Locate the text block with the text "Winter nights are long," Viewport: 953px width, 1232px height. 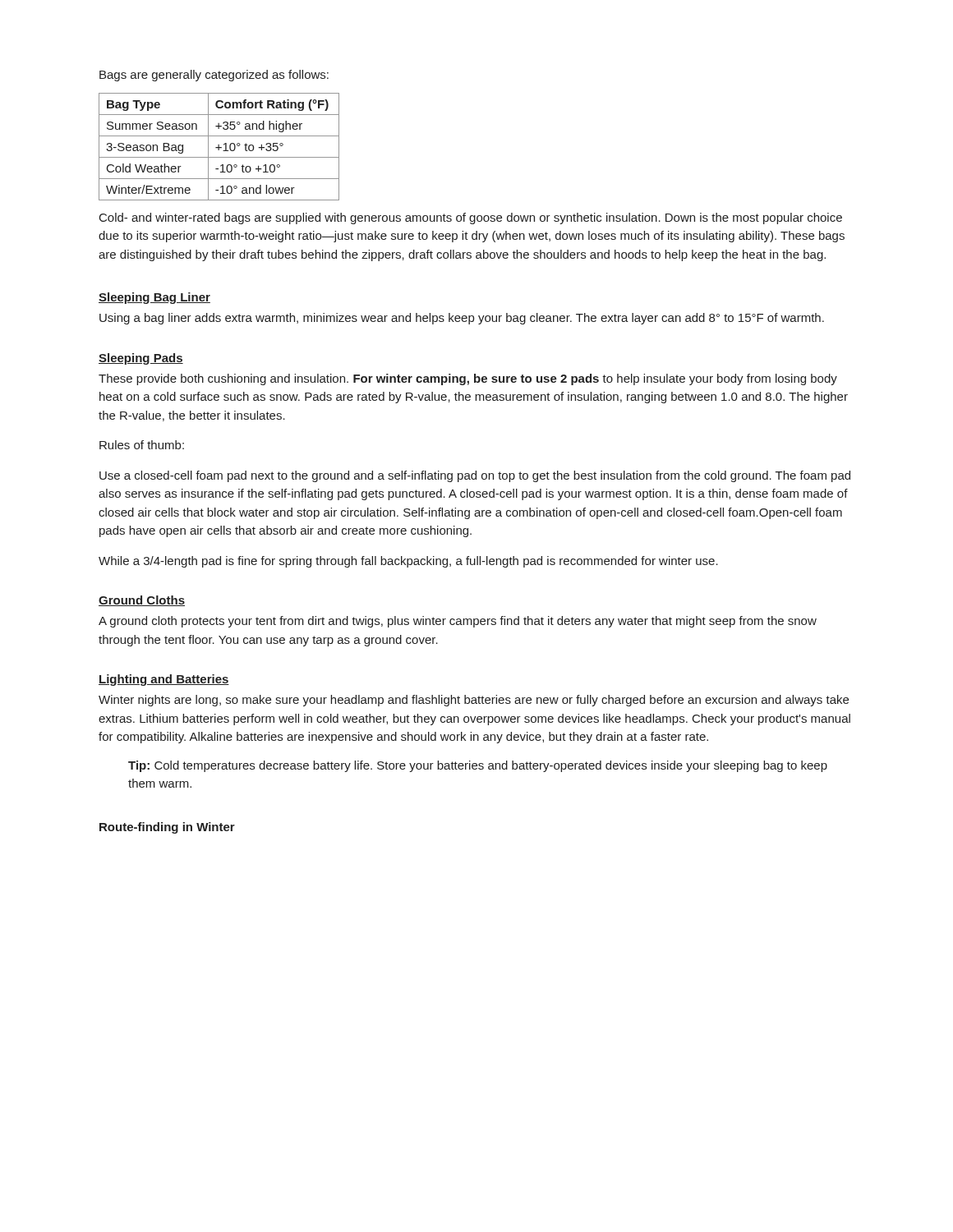click(x=475, y=718)
